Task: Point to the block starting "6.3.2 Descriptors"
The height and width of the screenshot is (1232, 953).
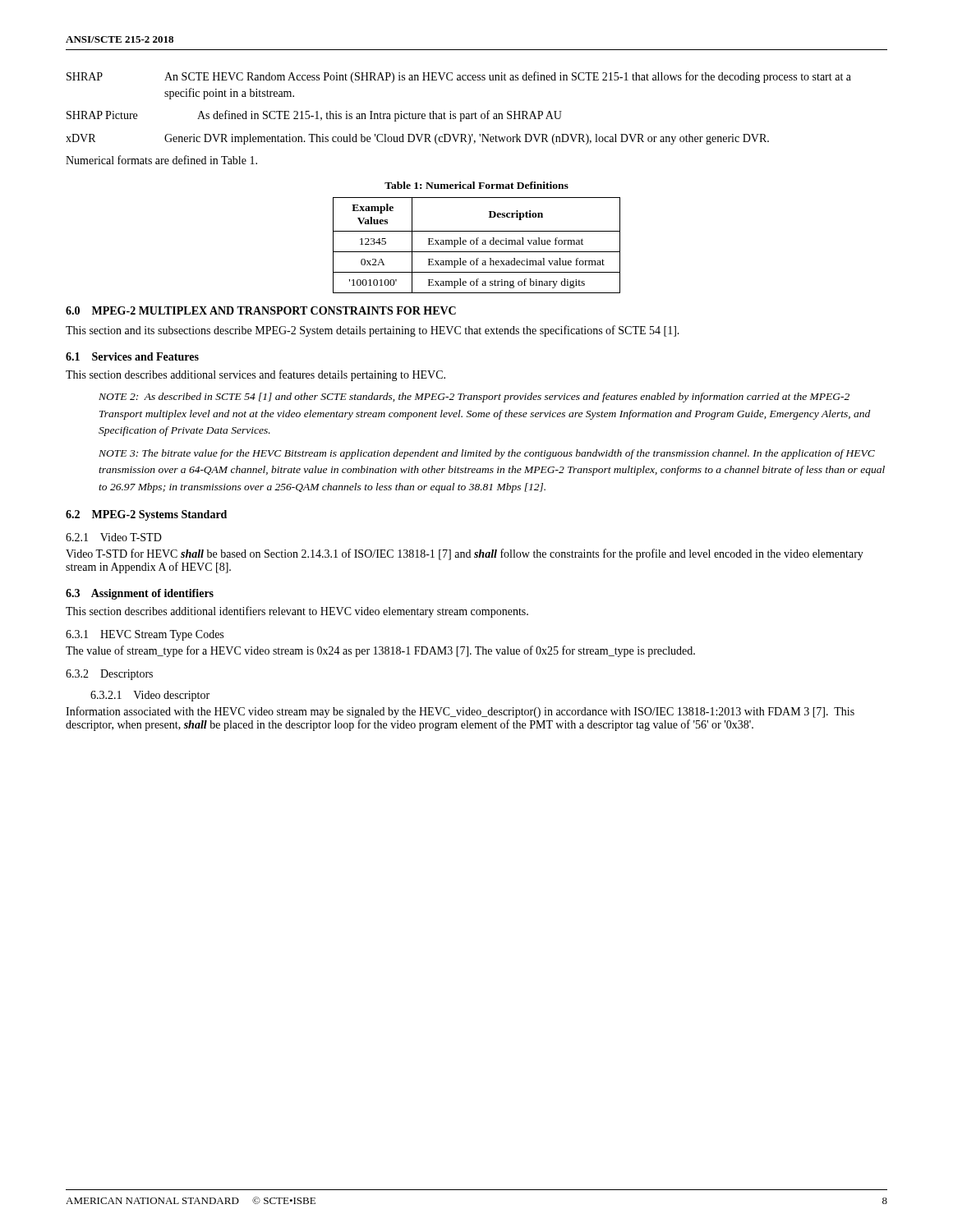Action: [109, 674]
